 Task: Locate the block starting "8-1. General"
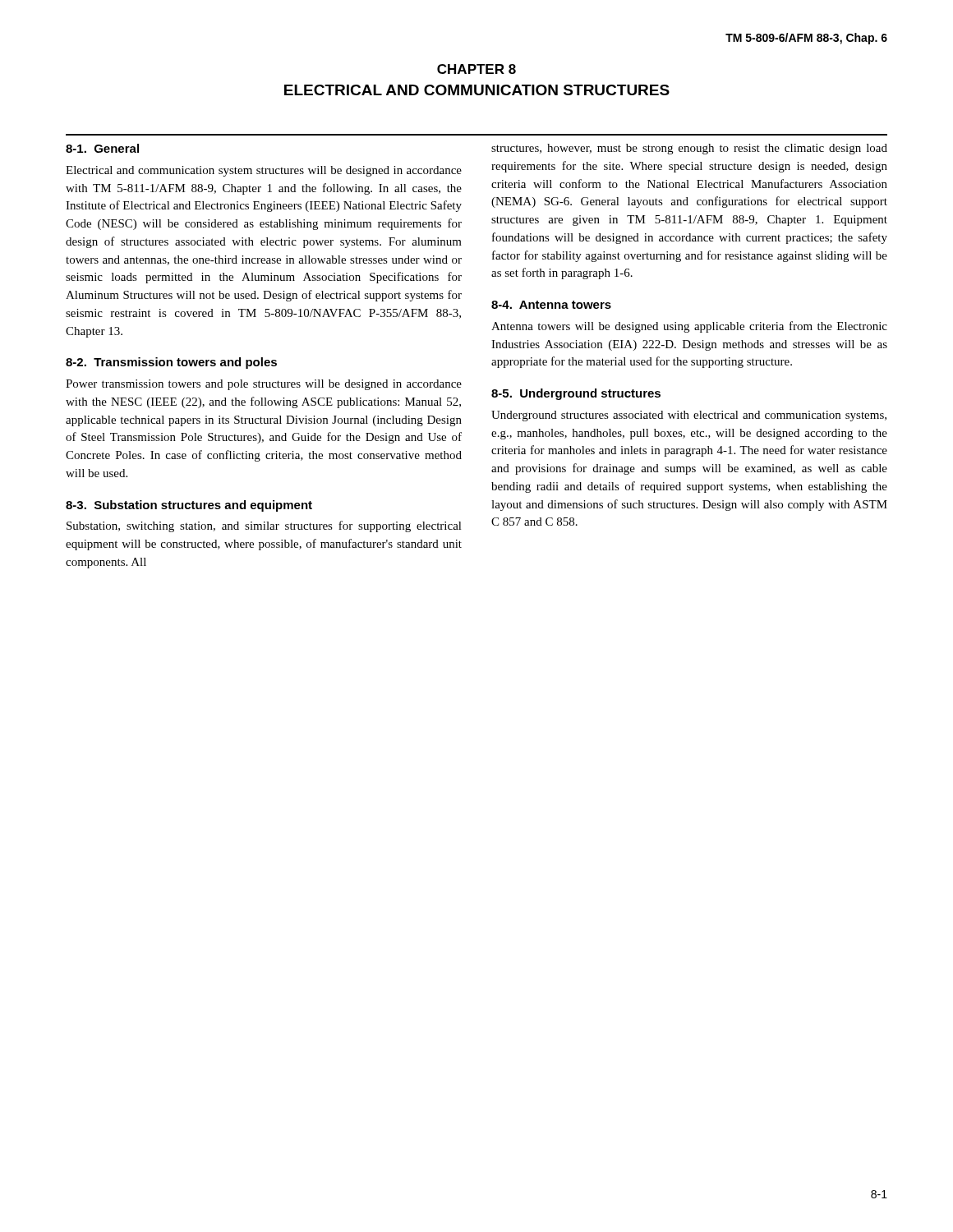(x=103, y=148)
